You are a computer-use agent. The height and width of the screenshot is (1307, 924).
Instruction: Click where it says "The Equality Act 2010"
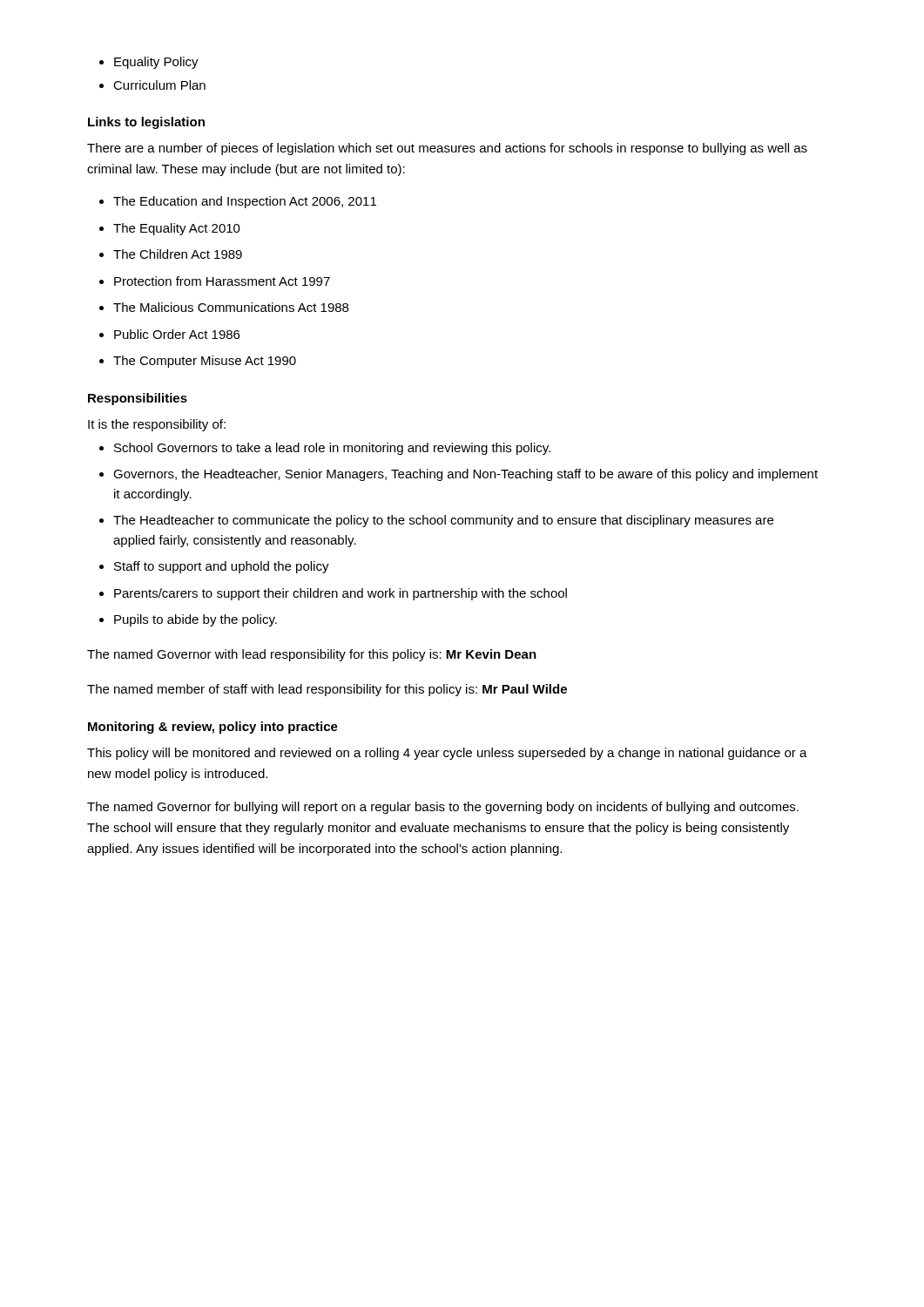click(x=170, y=229)
